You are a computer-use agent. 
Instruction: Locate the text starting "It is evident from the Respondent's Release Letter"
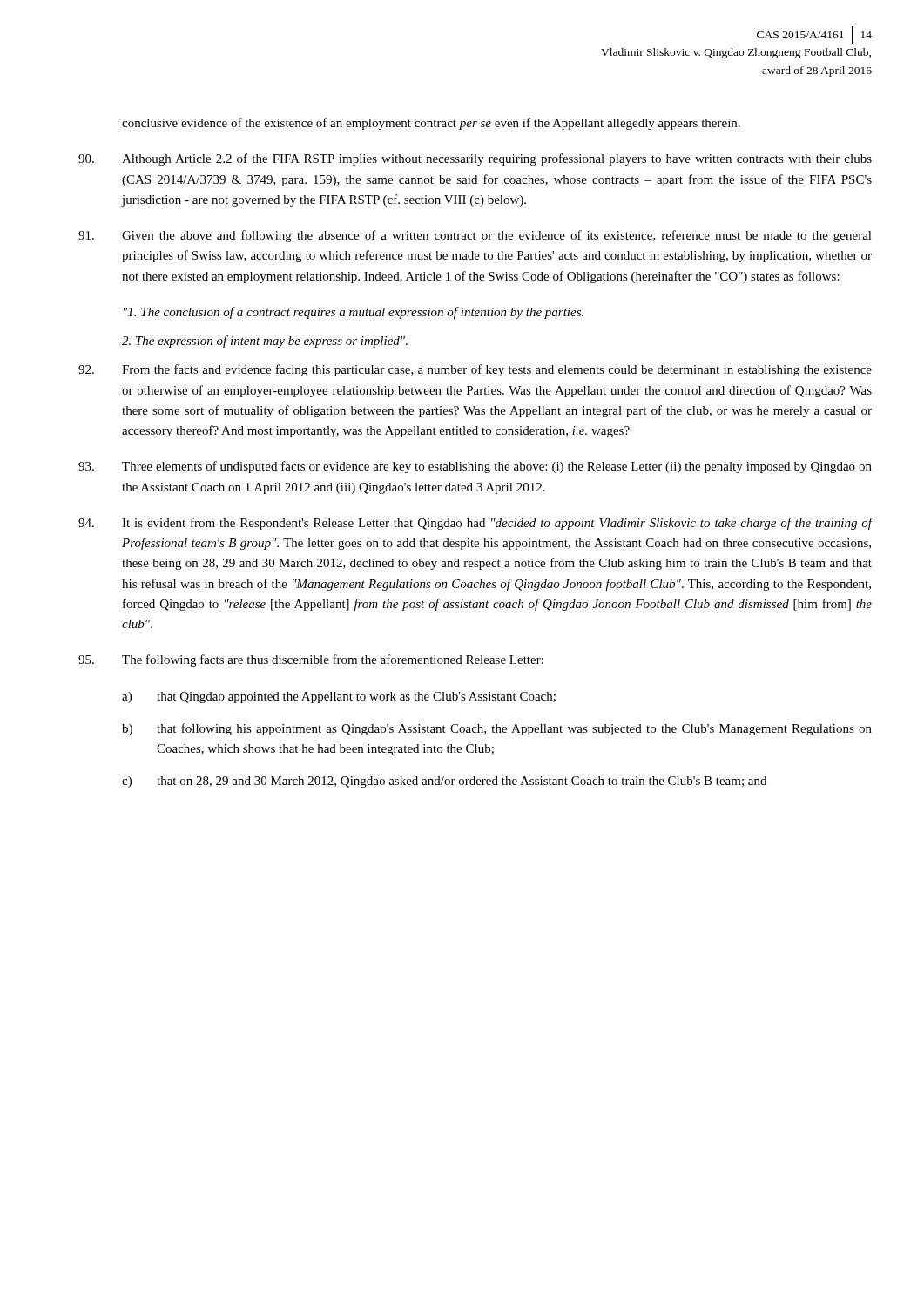[475, 574]
